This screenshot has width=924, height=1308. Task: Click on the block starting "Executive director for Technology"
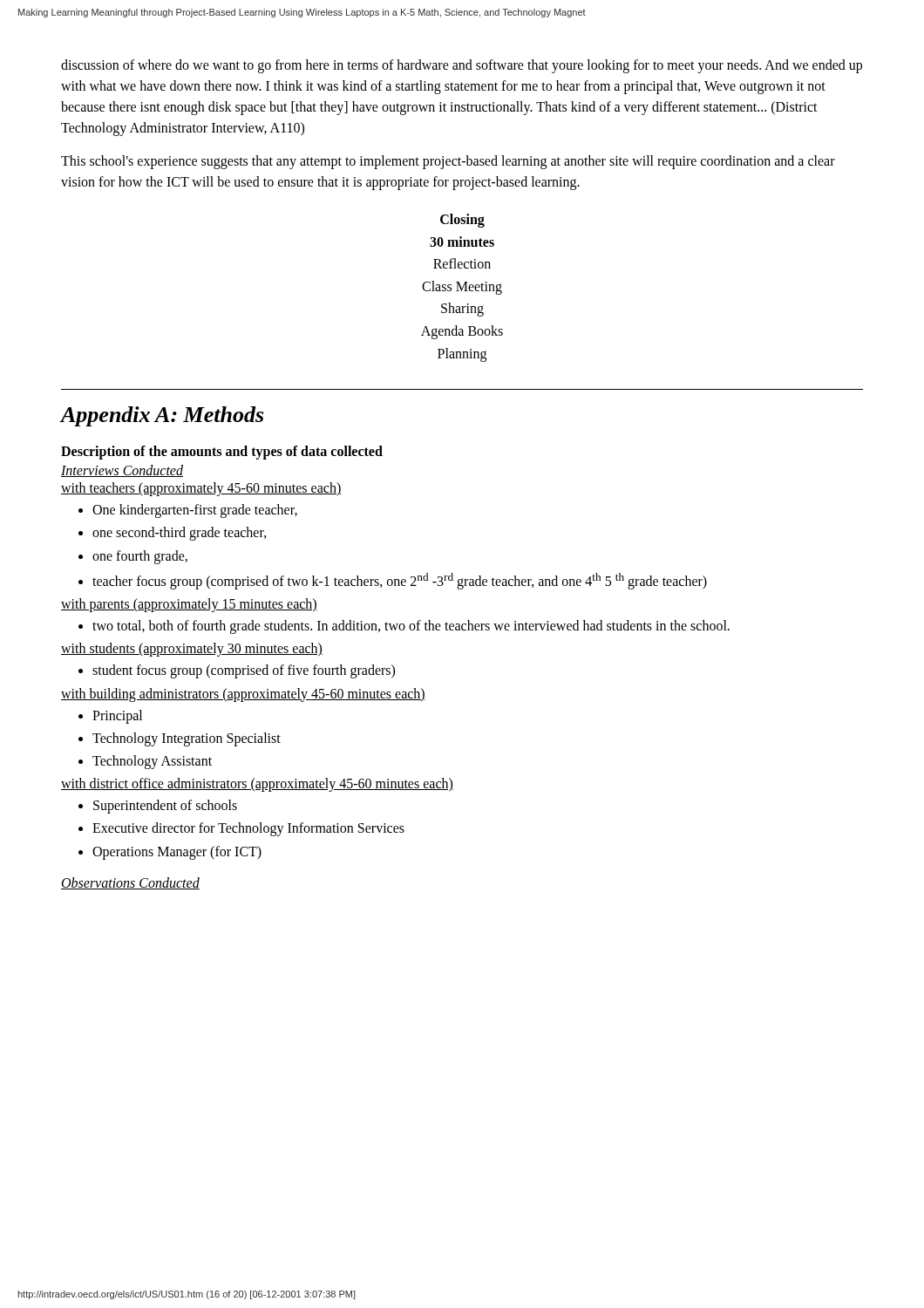pos(248,828)
